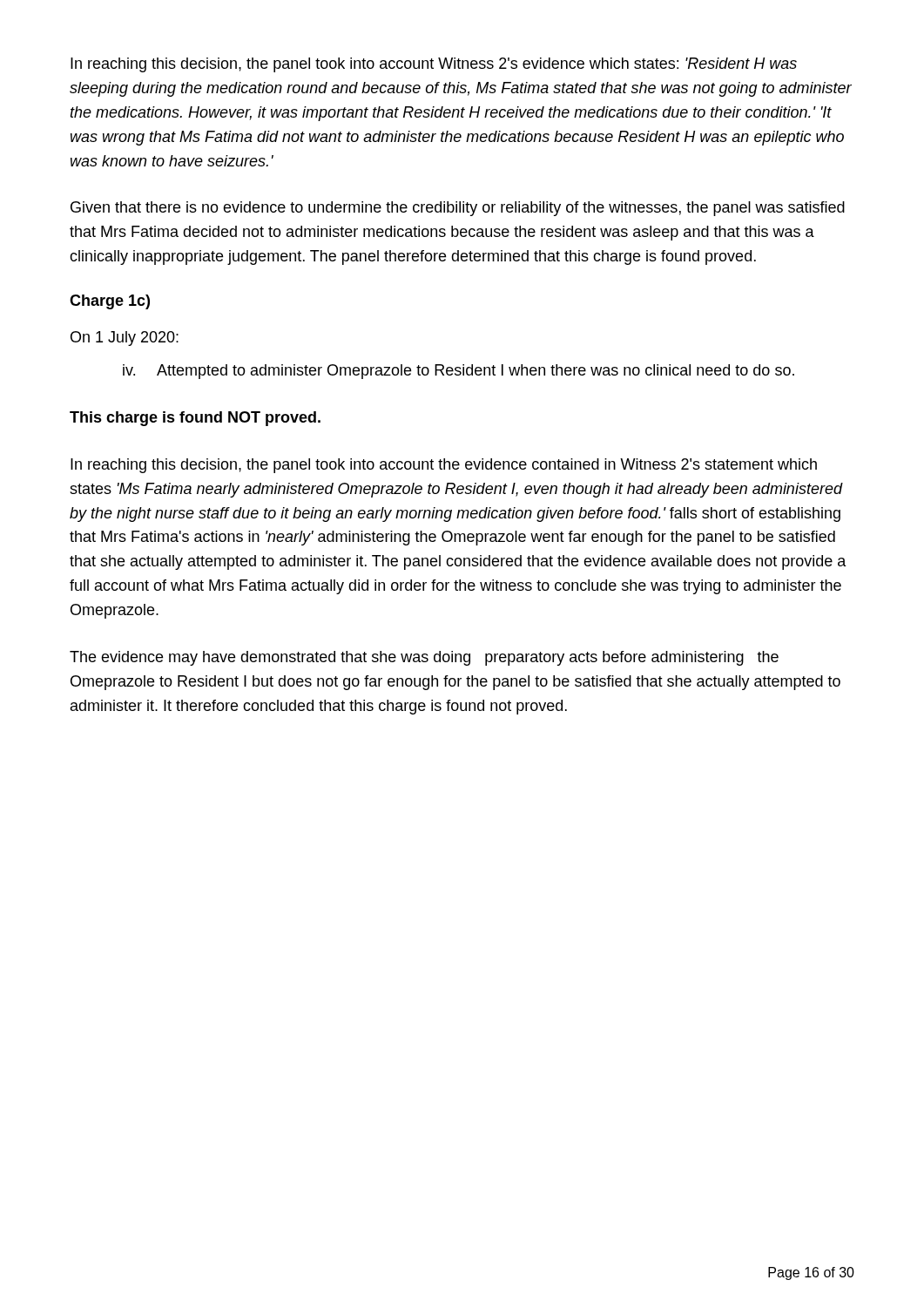Where is the passage that starts "This charge is found"?
The width and height of the screenshot is (924, 1307).
pos(196,417)
